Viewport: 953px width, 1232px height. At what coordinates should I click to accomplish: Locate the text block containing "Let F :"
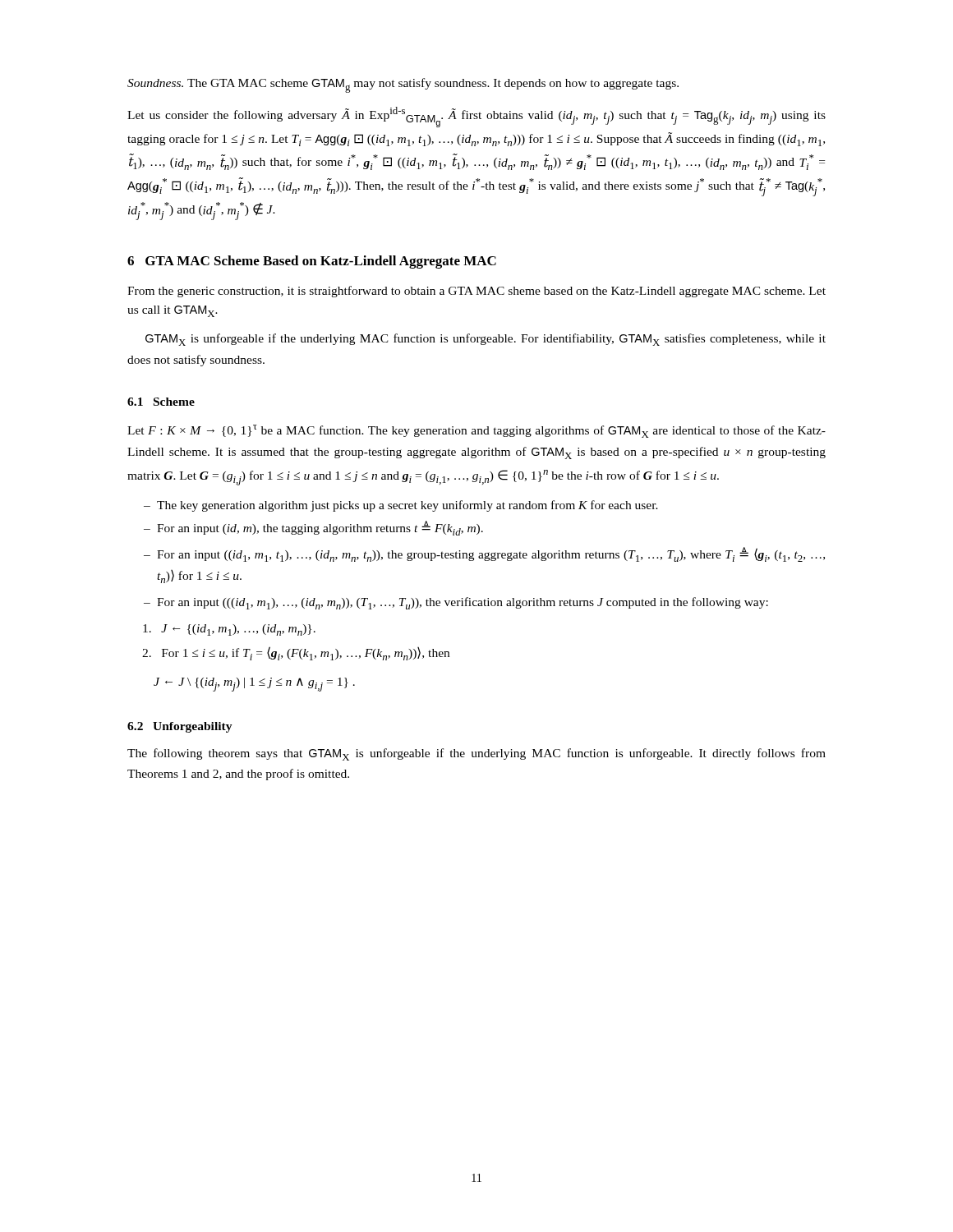coord(476,453)
